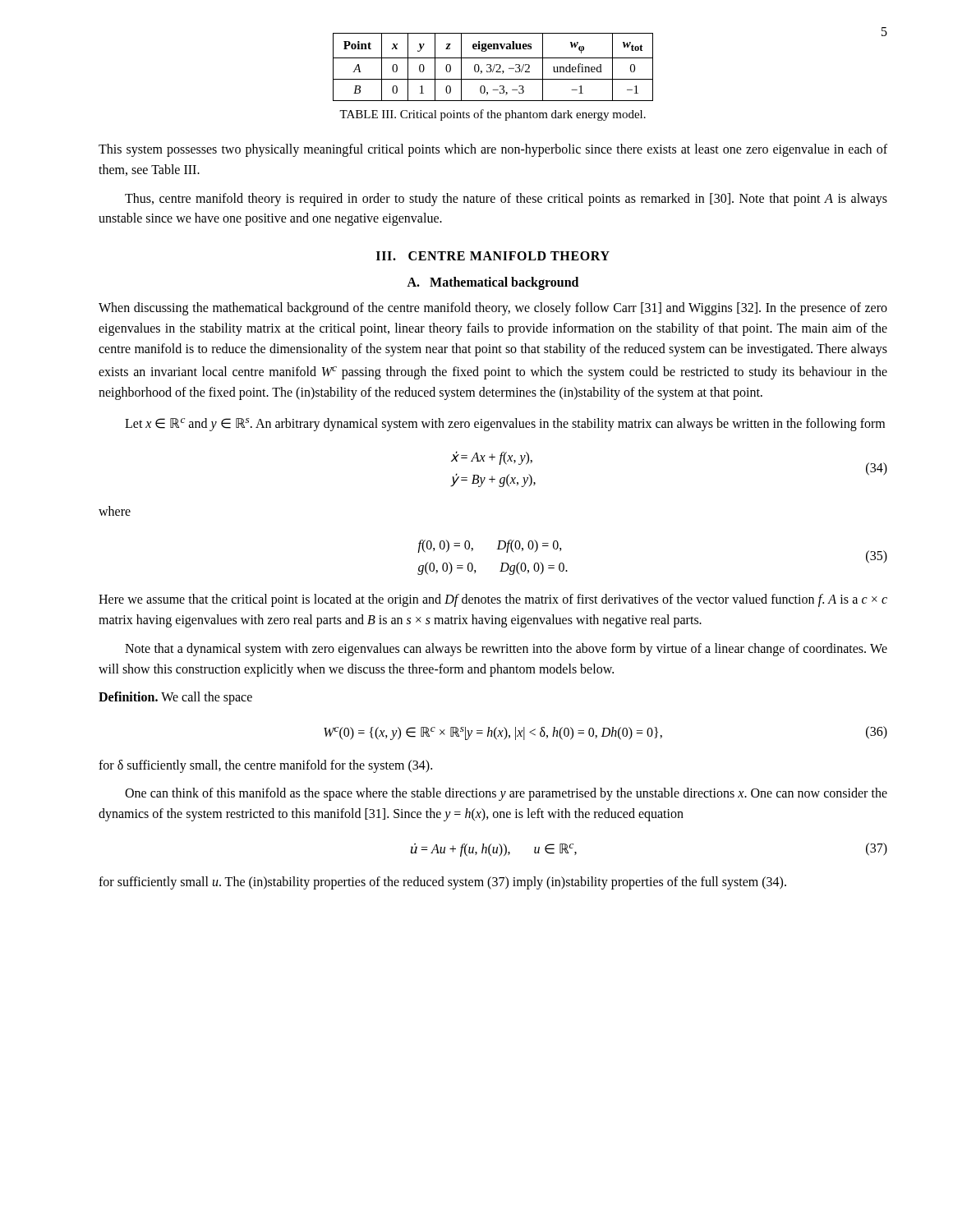Navigate to the element starting "When discussing the mathematical background"
Image resolution: width=953 pixels, height=1232 pixels.
pos(493,351)
